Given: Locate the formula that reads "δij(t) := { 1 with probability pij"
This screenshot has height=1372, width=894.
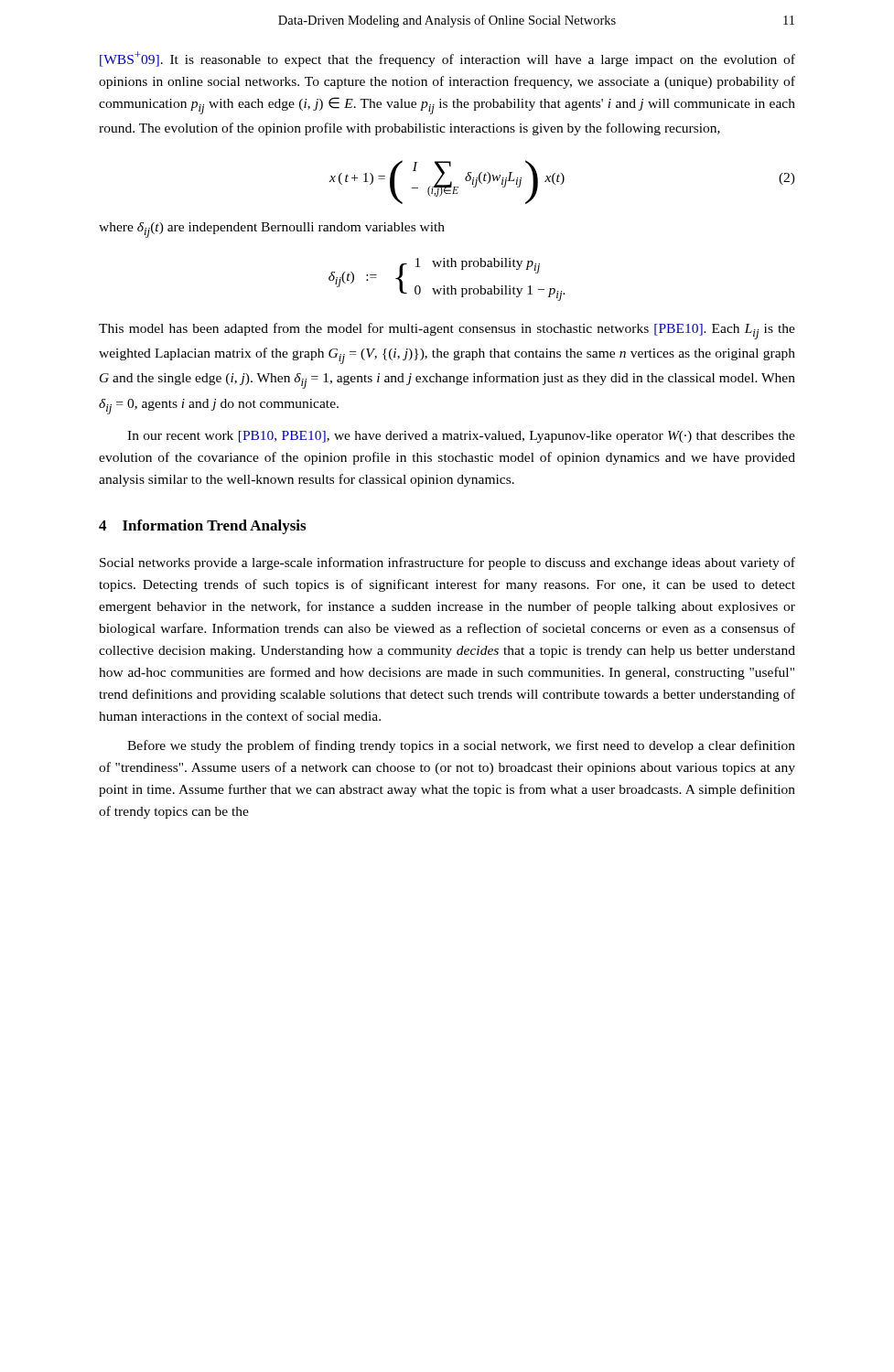Looking at the screenshot, I should [x=447, y=277].
